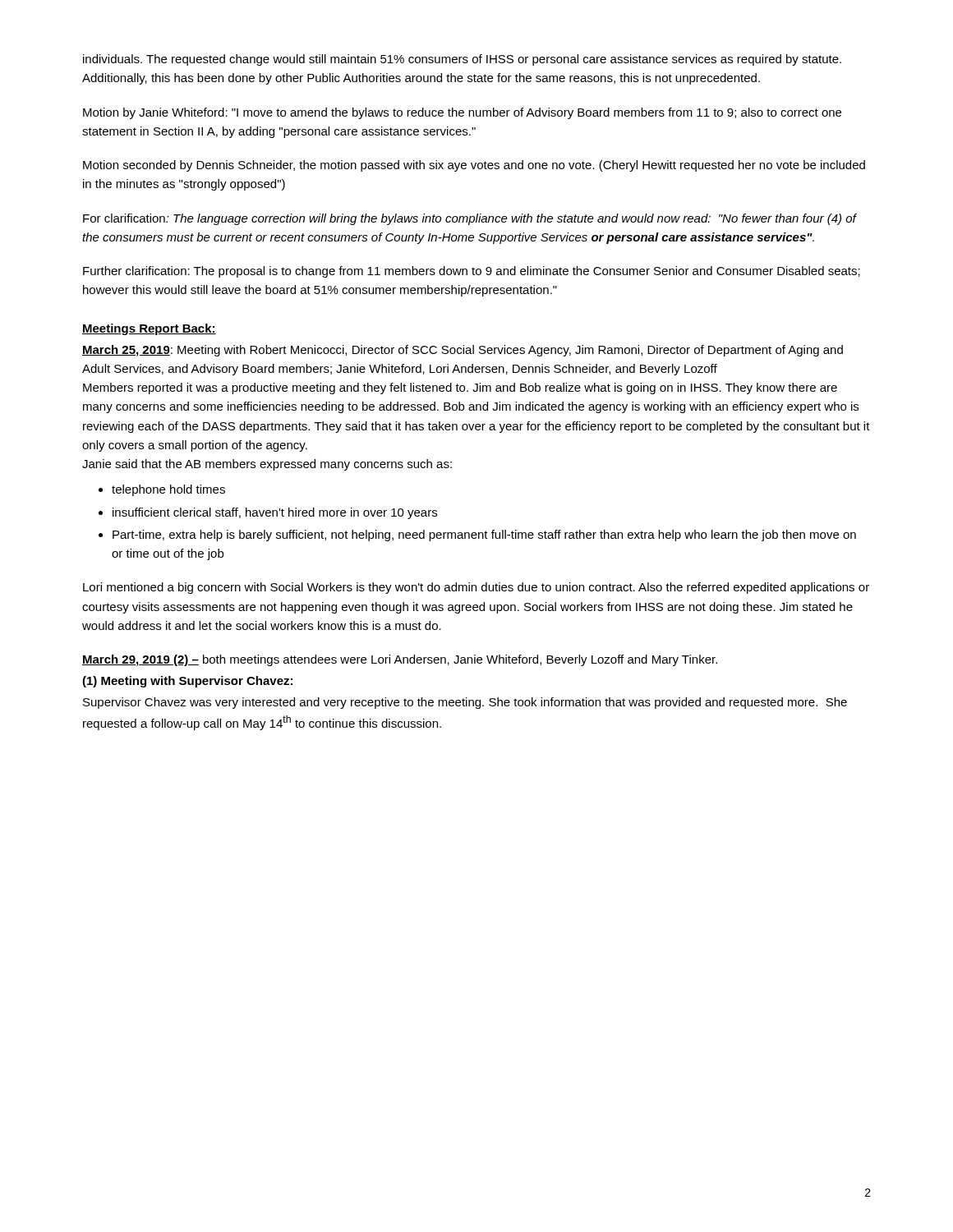Find the text starting "(1) Meeting with Supervisor Chavez:"
This screenshot has width=953, height=1232.
click(188, 681)
